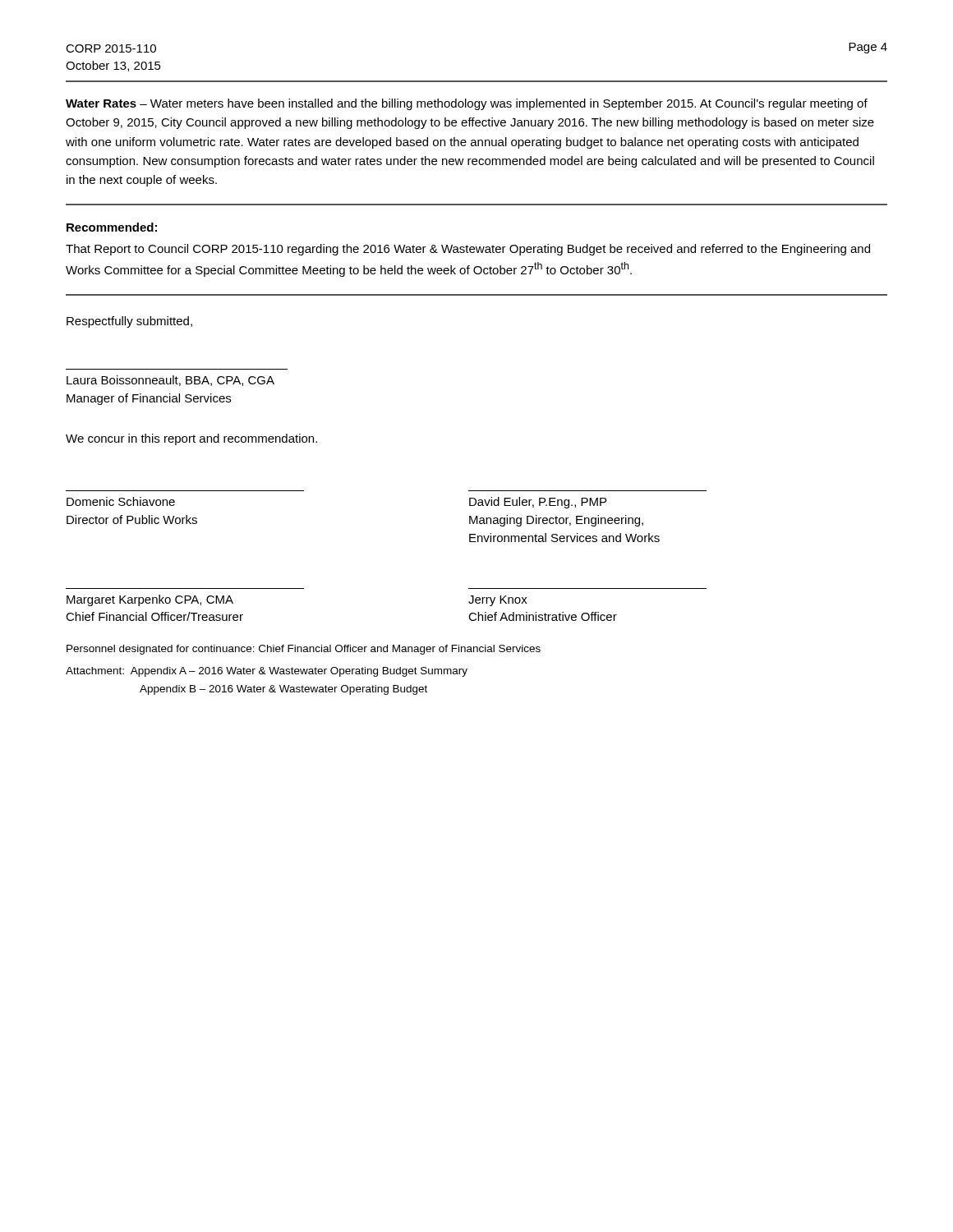Click on the footnote that says "Personnel designated for continuance: Chief"
Image resolution: width=953 pixels, height=1232 pixels.
point(303,648)
